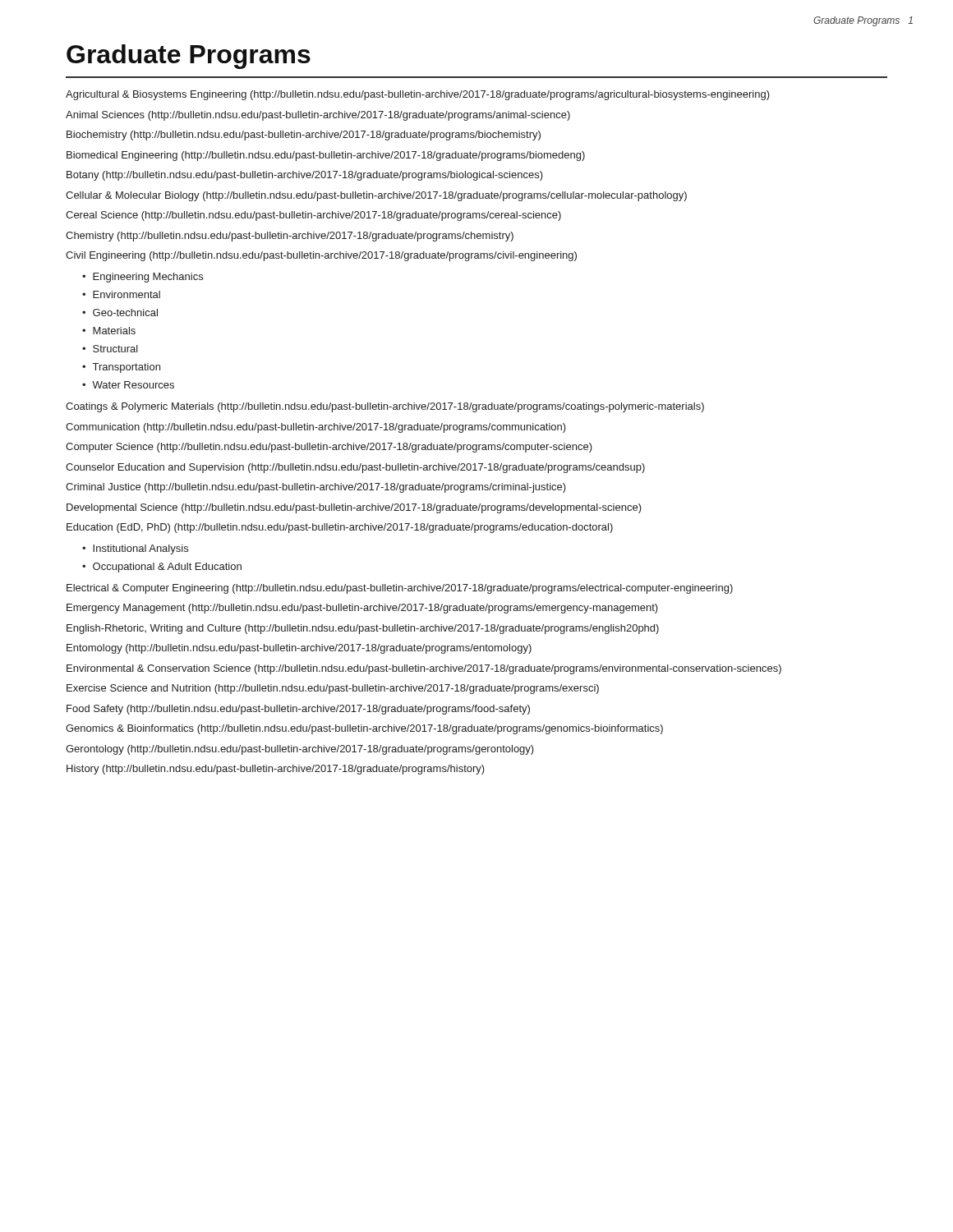Click where it says "Coatings & Polymeric Materials (http://bulletin.ndsu.edu/past-bulletin-archive/2017-18/graduate/programs/coatings-polymeric-materials)"
Image resolution: width=953 pixels, height=1232 pixels.
click(385, 406)
